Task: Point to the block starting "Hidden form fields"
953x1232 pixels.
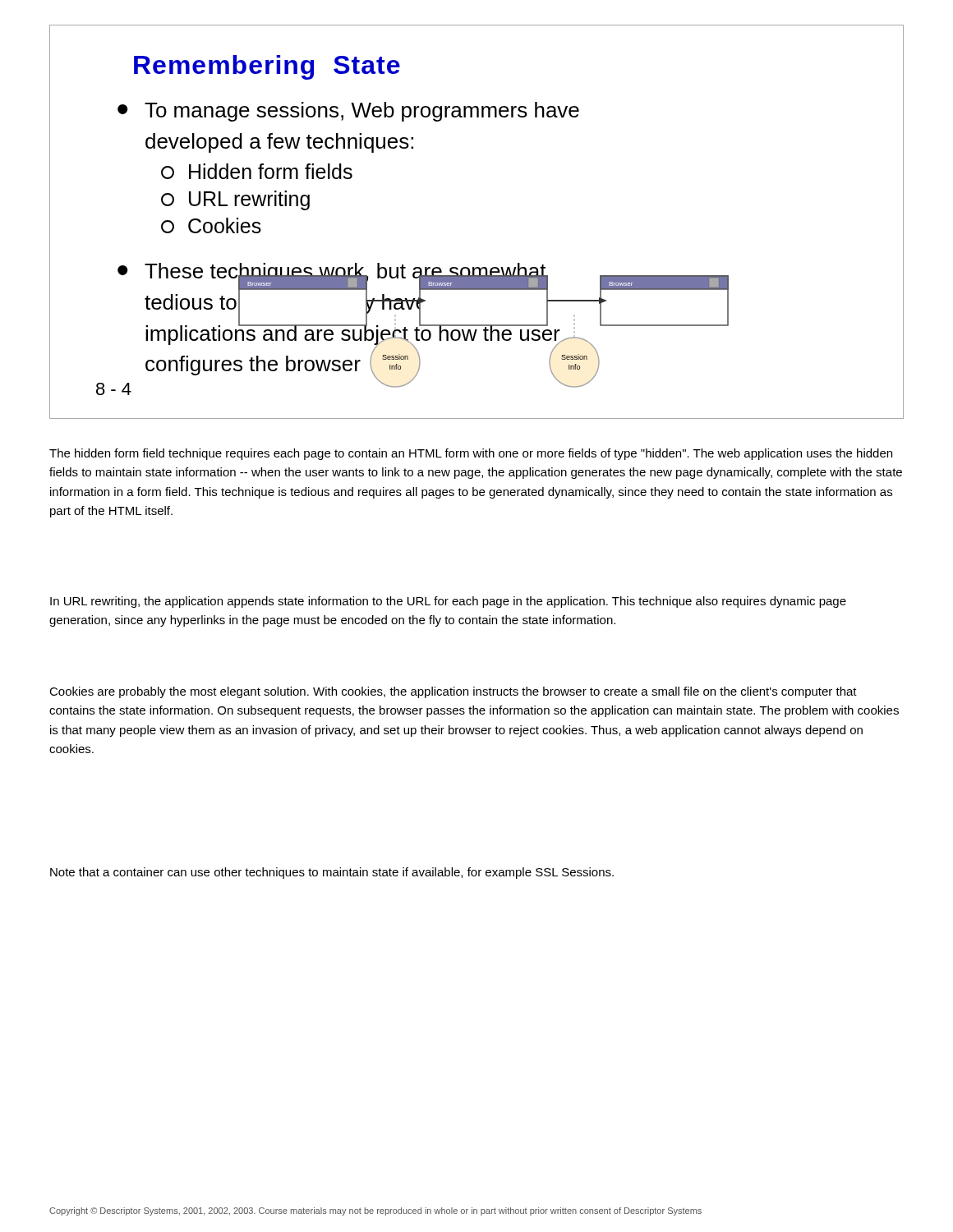Action: point(257,172)
